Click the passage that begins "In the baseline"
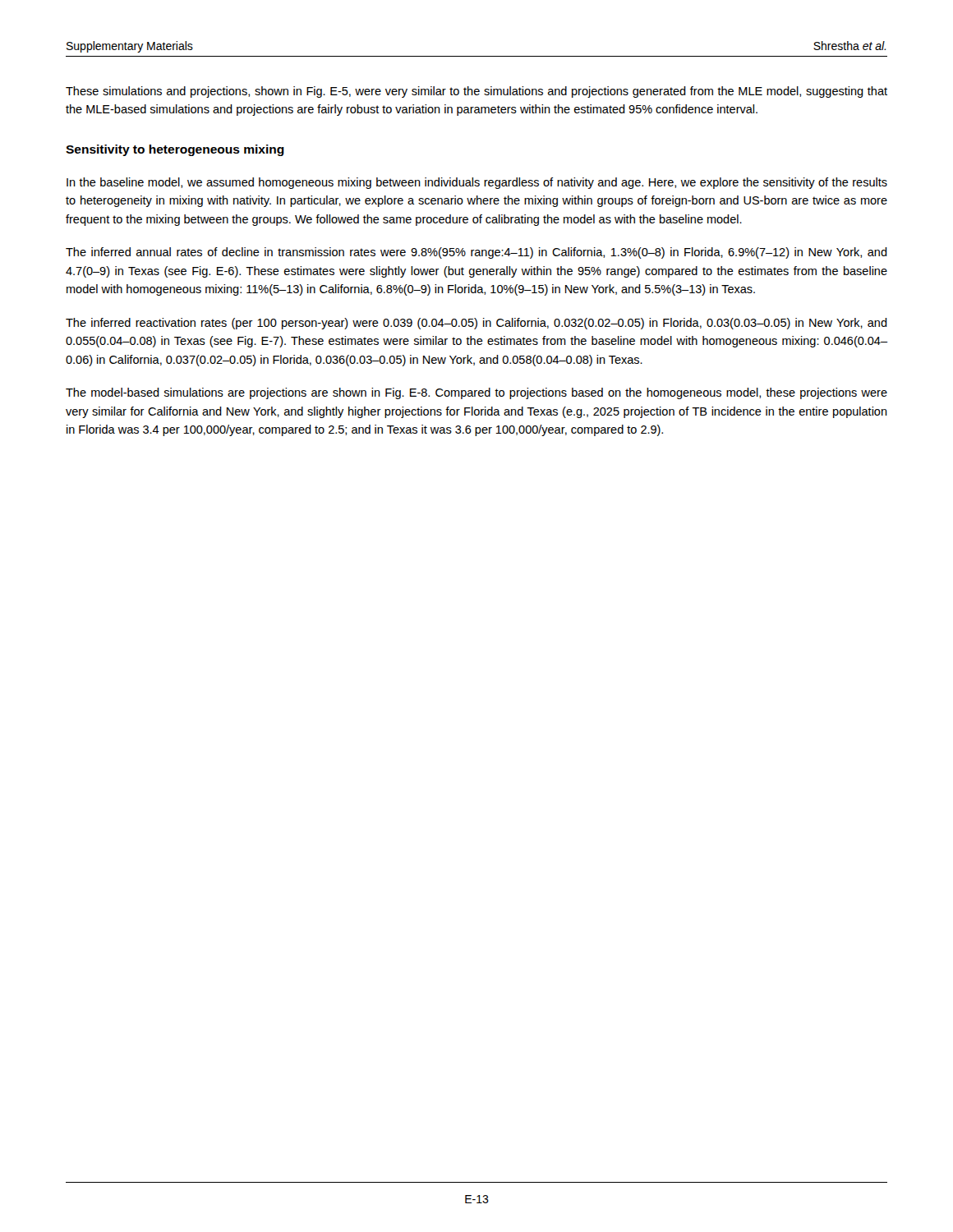The width and height of the screenshot is (953, 1232). (476, 201)
